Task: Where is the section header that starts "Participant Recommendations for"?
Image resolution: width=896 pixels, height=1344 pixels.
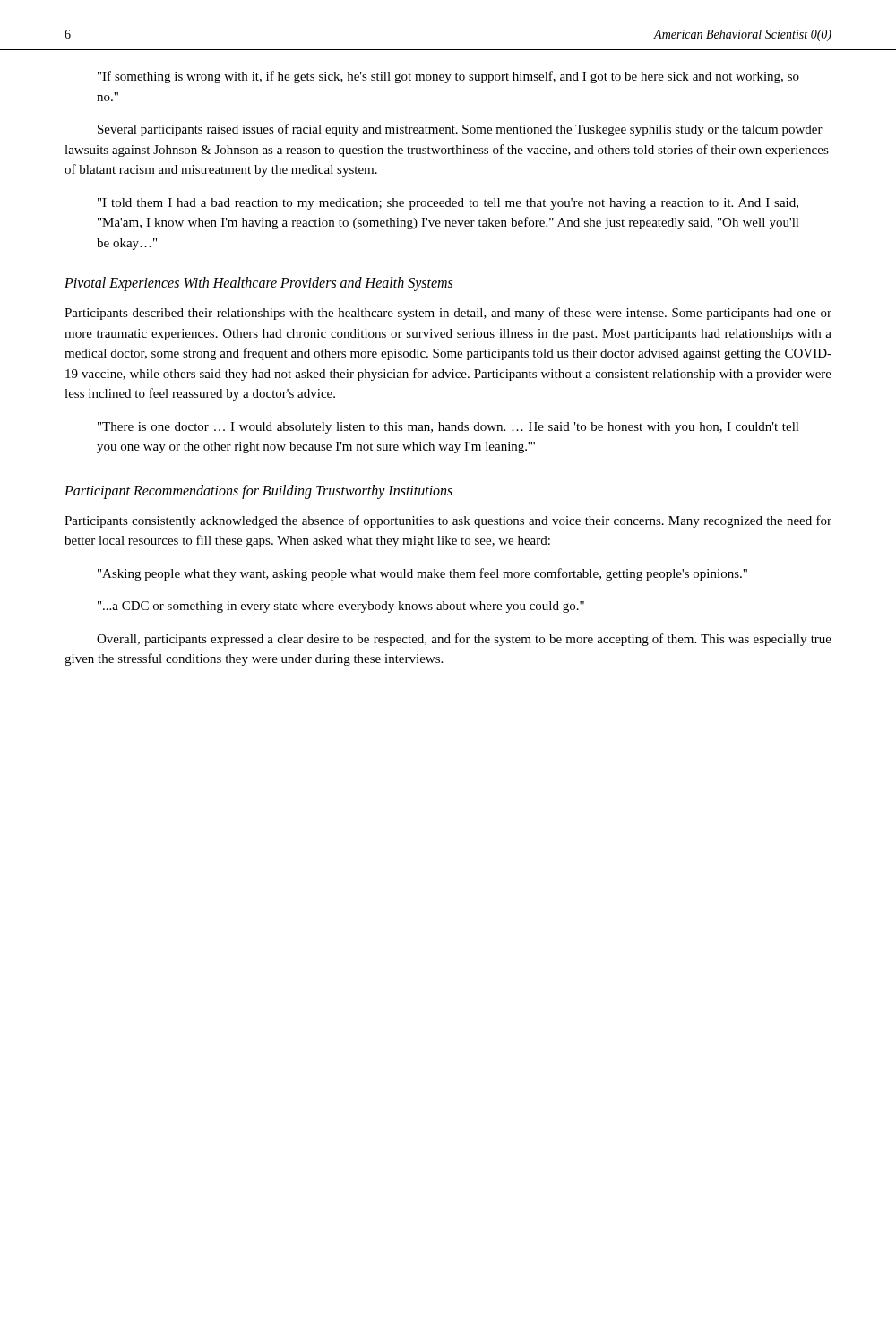Action: pos(259,490)
